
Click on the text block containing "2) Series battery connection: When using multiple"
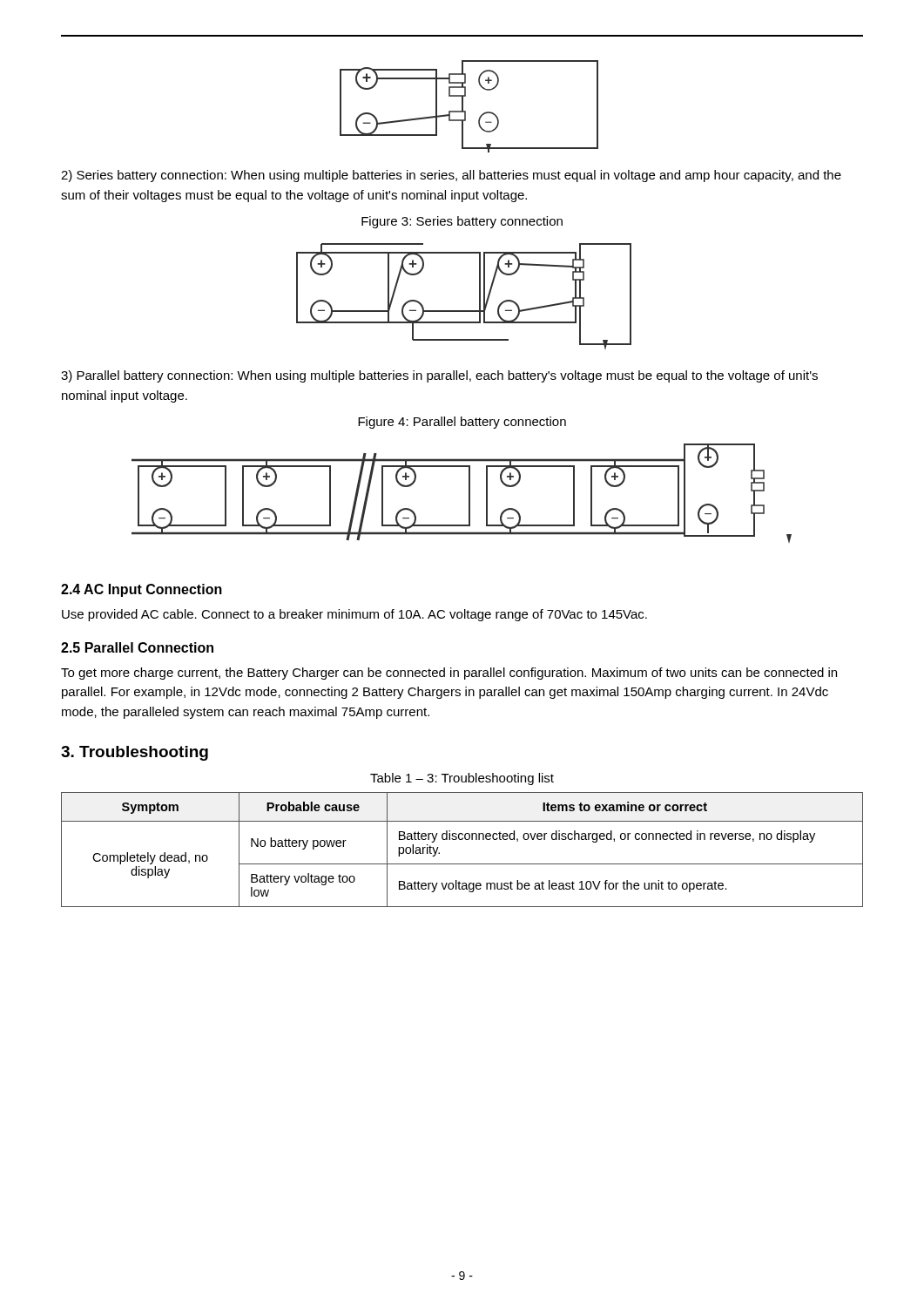click(x=451, y=184)
